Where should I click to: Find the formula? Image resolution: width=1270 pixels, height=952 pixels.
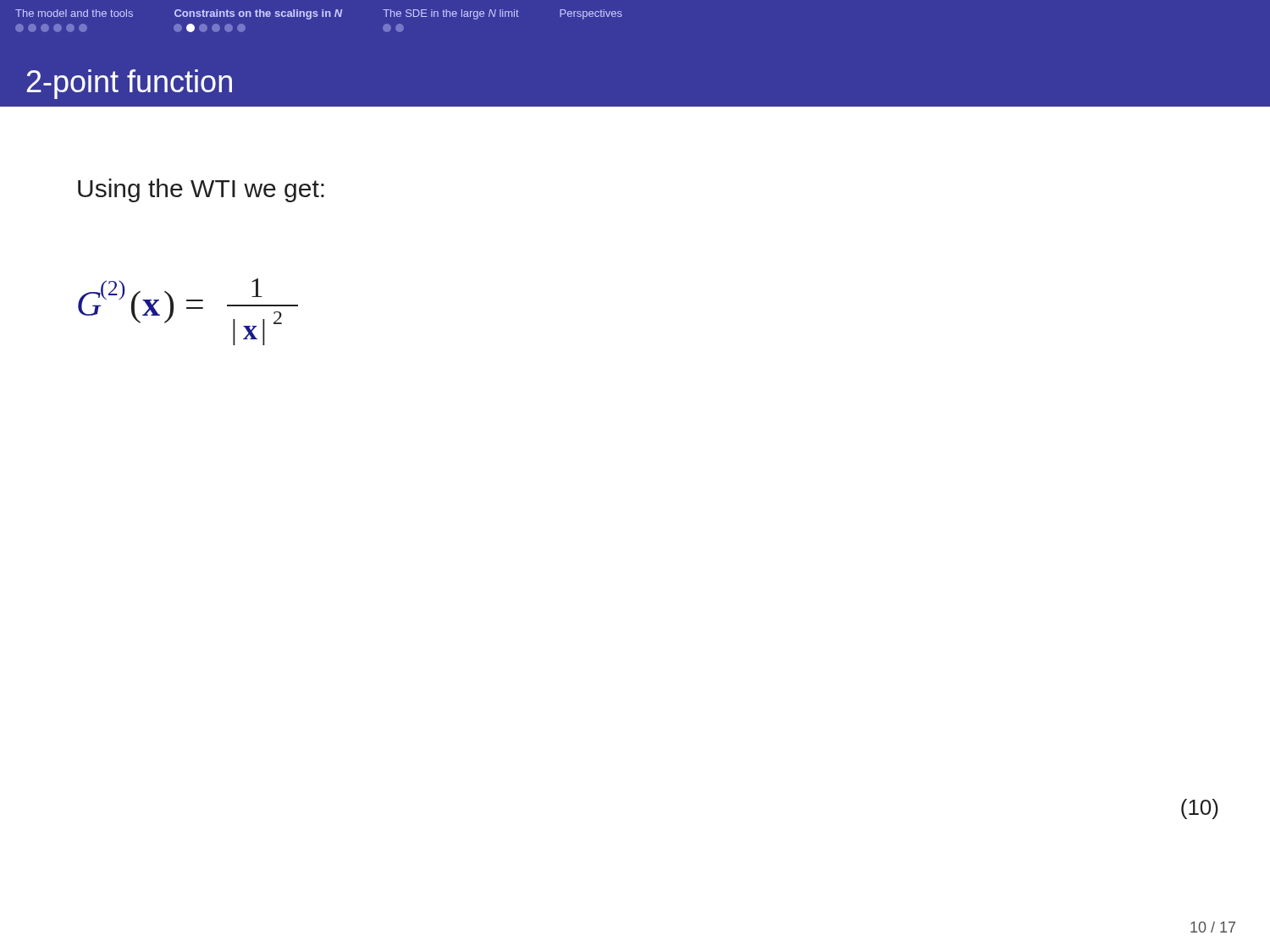[195, 301]
